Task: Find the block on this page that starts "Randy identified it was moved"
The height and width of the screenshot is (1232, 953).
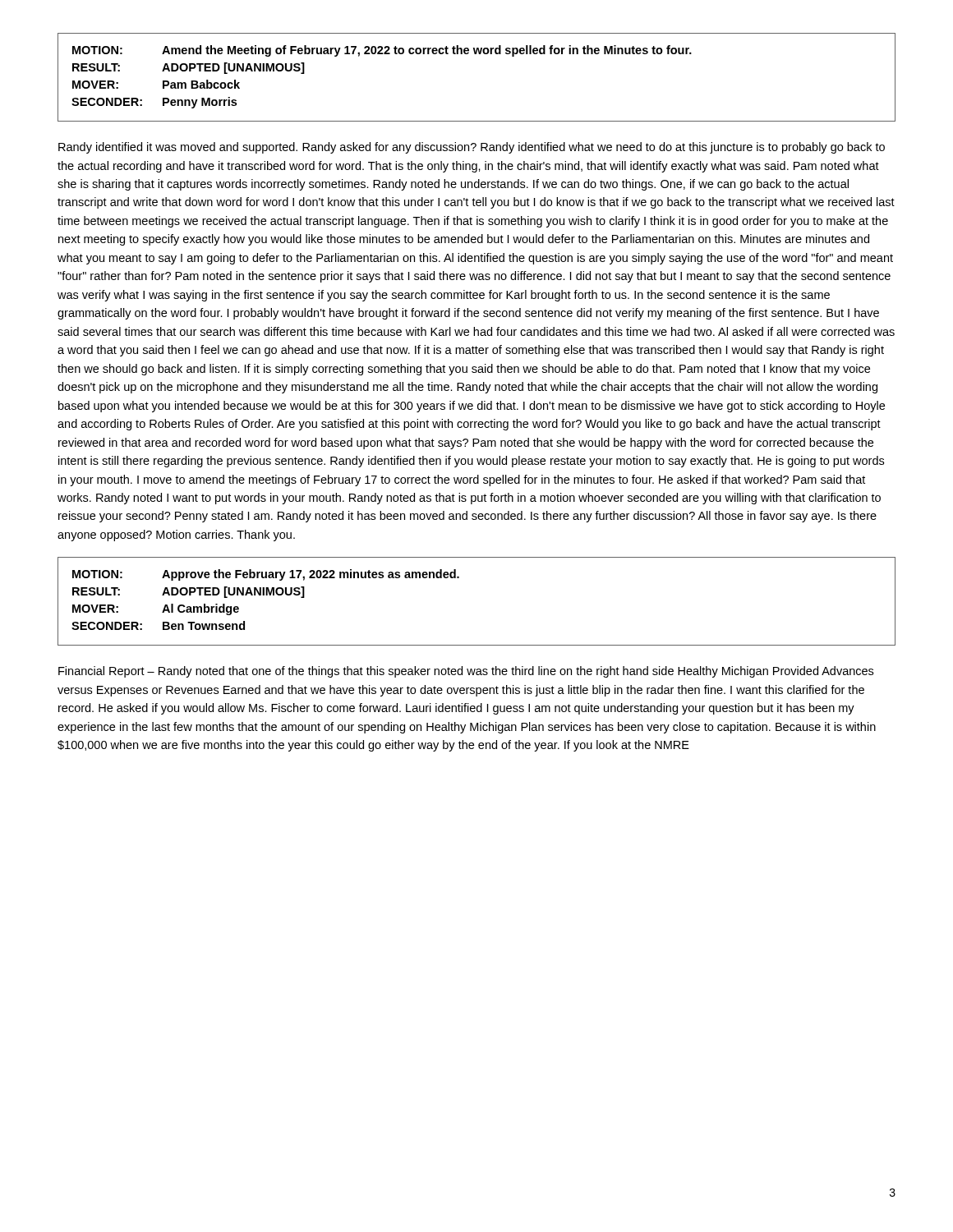Action: (476, 341)
